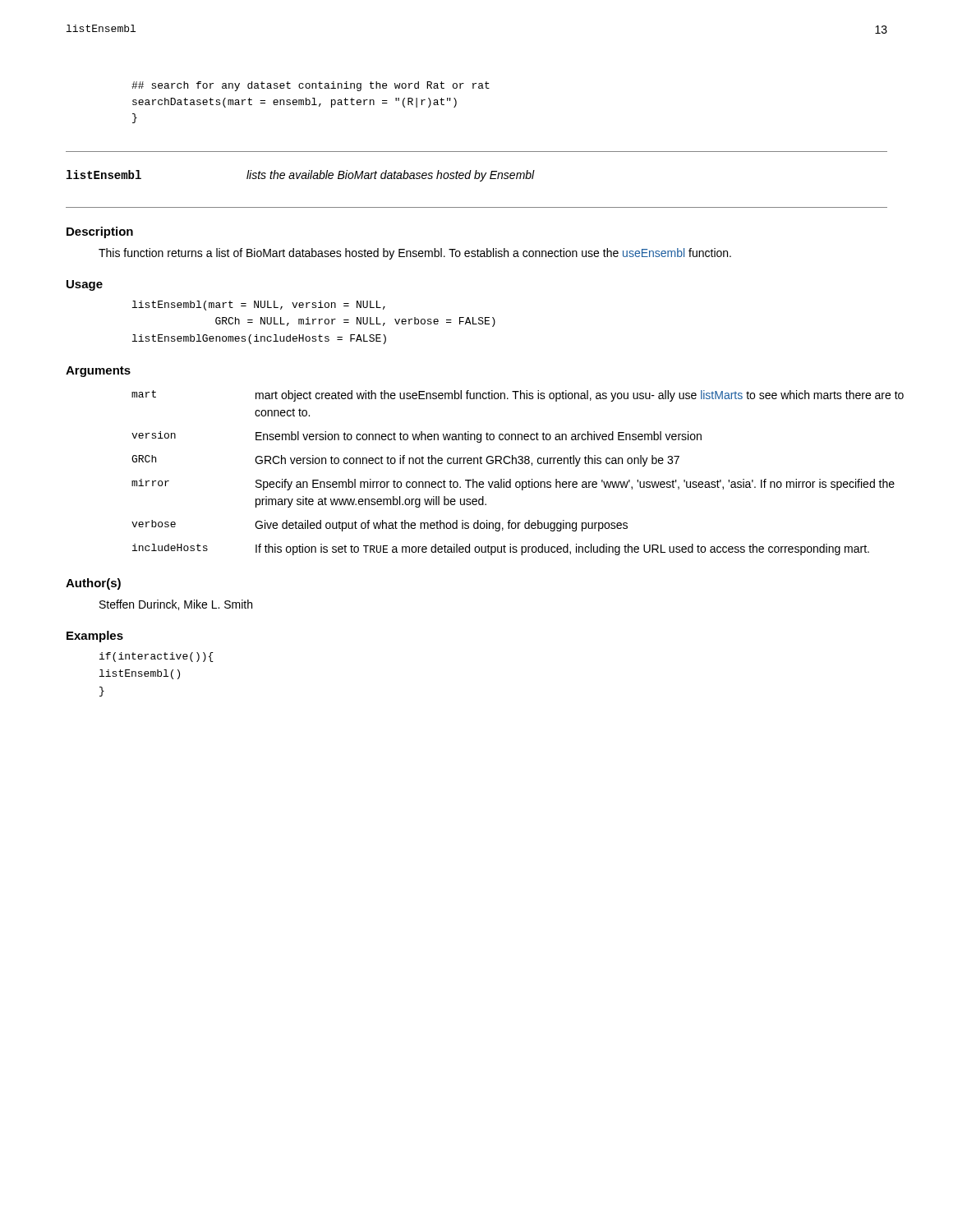Select the passage starting "listEnsembl(mart = NULL, version"
This screenshot has width=953, height=1232.
pyautogui.click(x=314, y=322)
